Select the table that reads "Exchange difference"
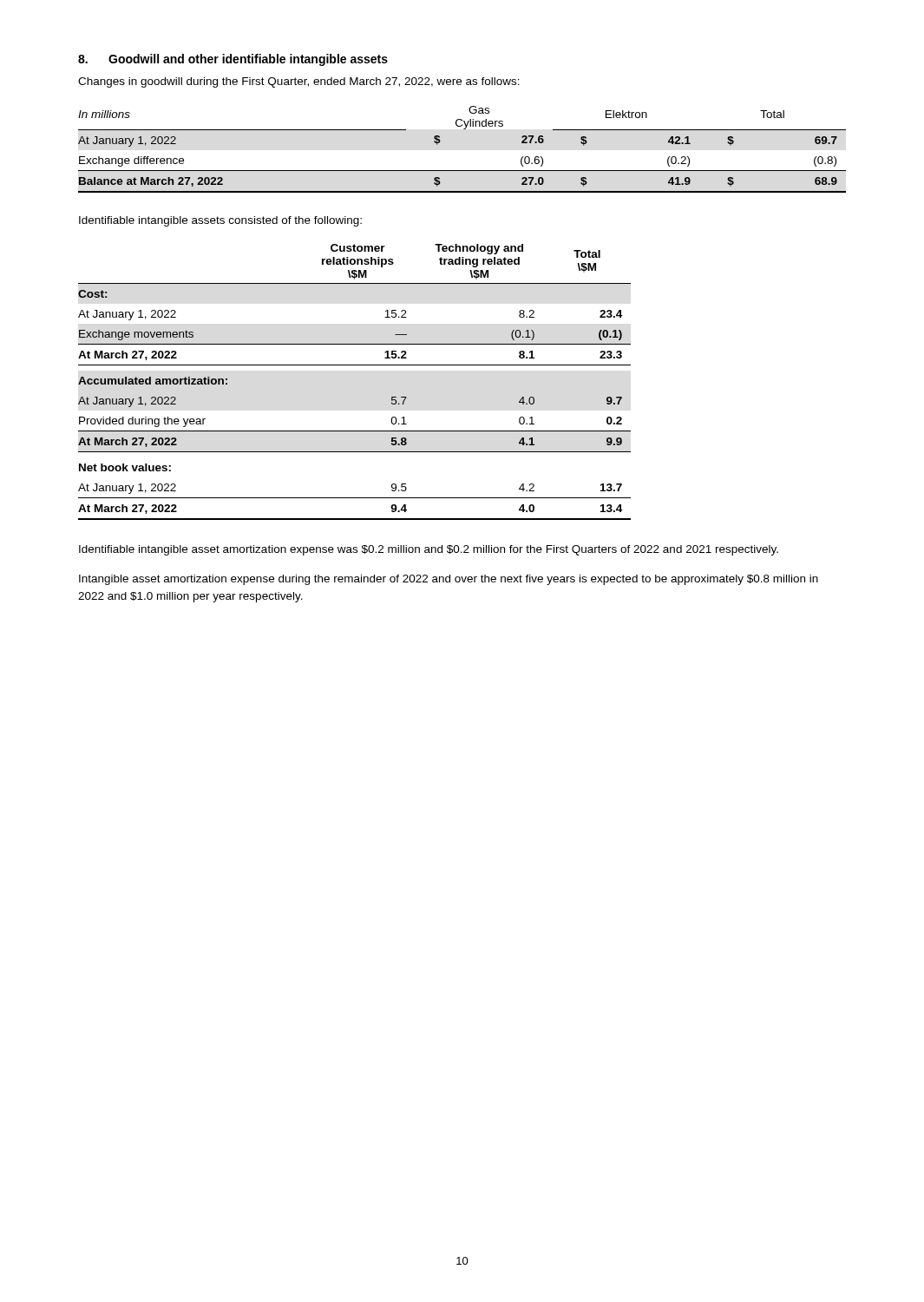 462,146
